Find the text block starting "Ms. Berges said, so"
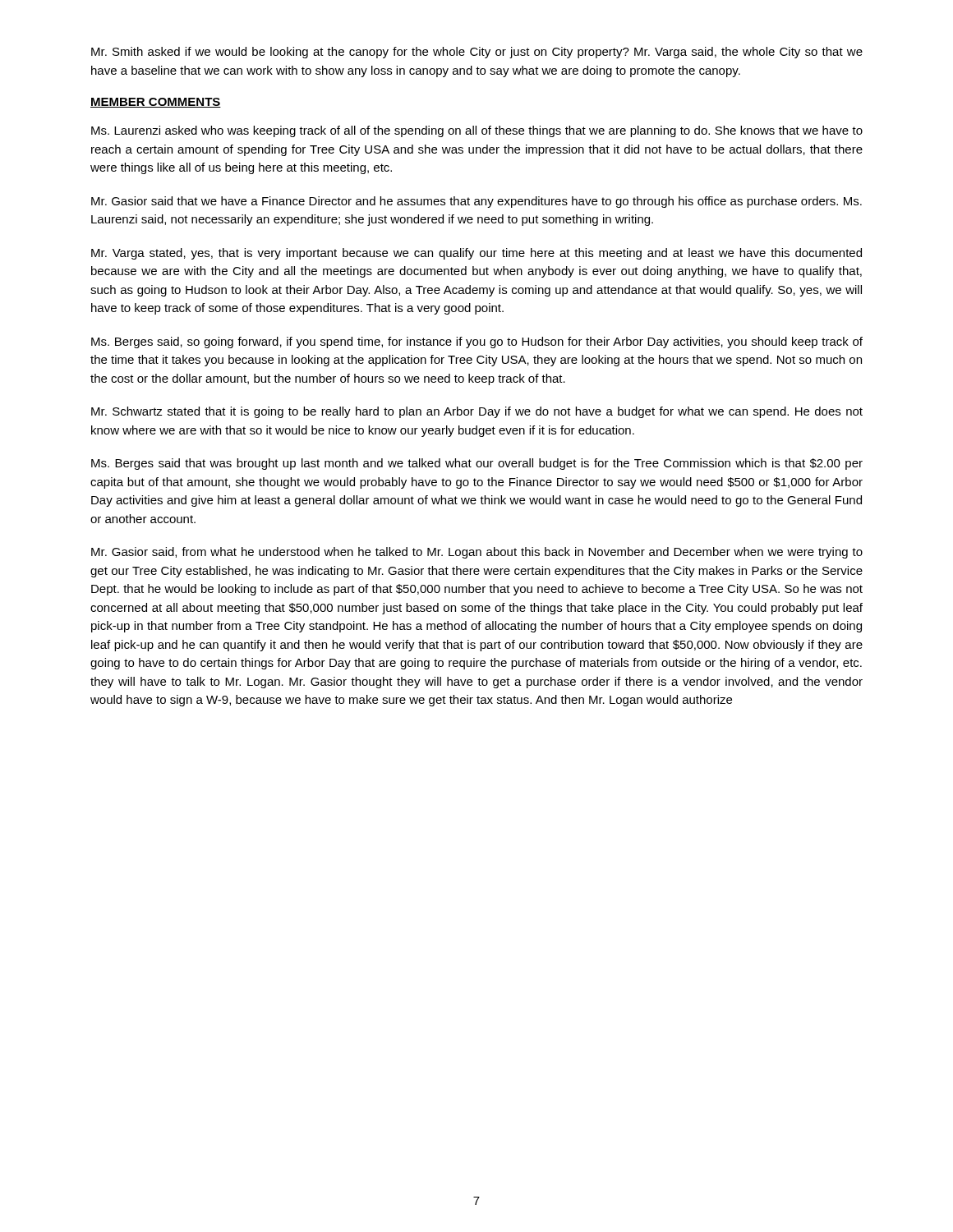Screen dimensions: 1232x953 [x=476, y=359]
